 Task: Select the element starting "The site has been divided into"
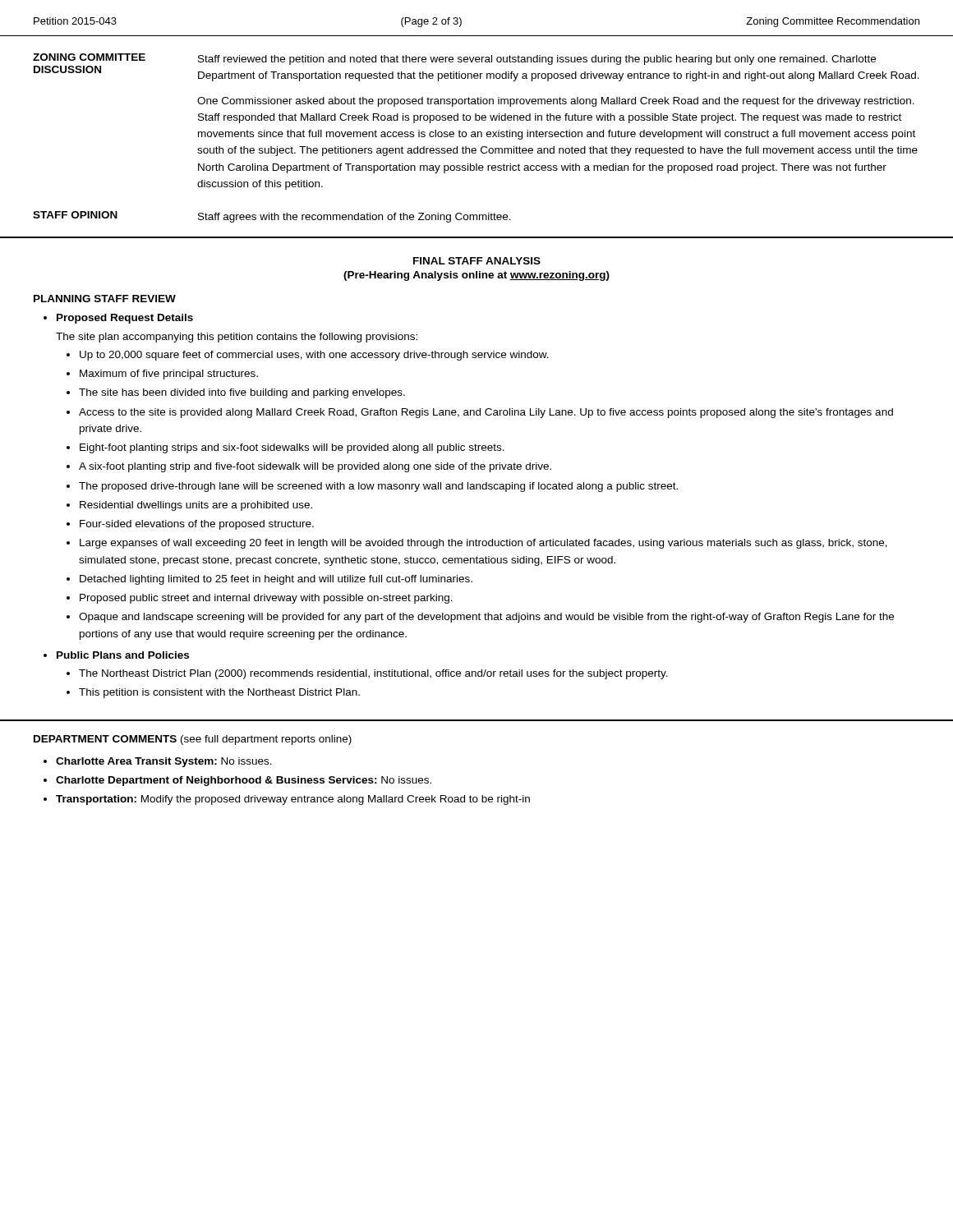(x=242, y=392)
